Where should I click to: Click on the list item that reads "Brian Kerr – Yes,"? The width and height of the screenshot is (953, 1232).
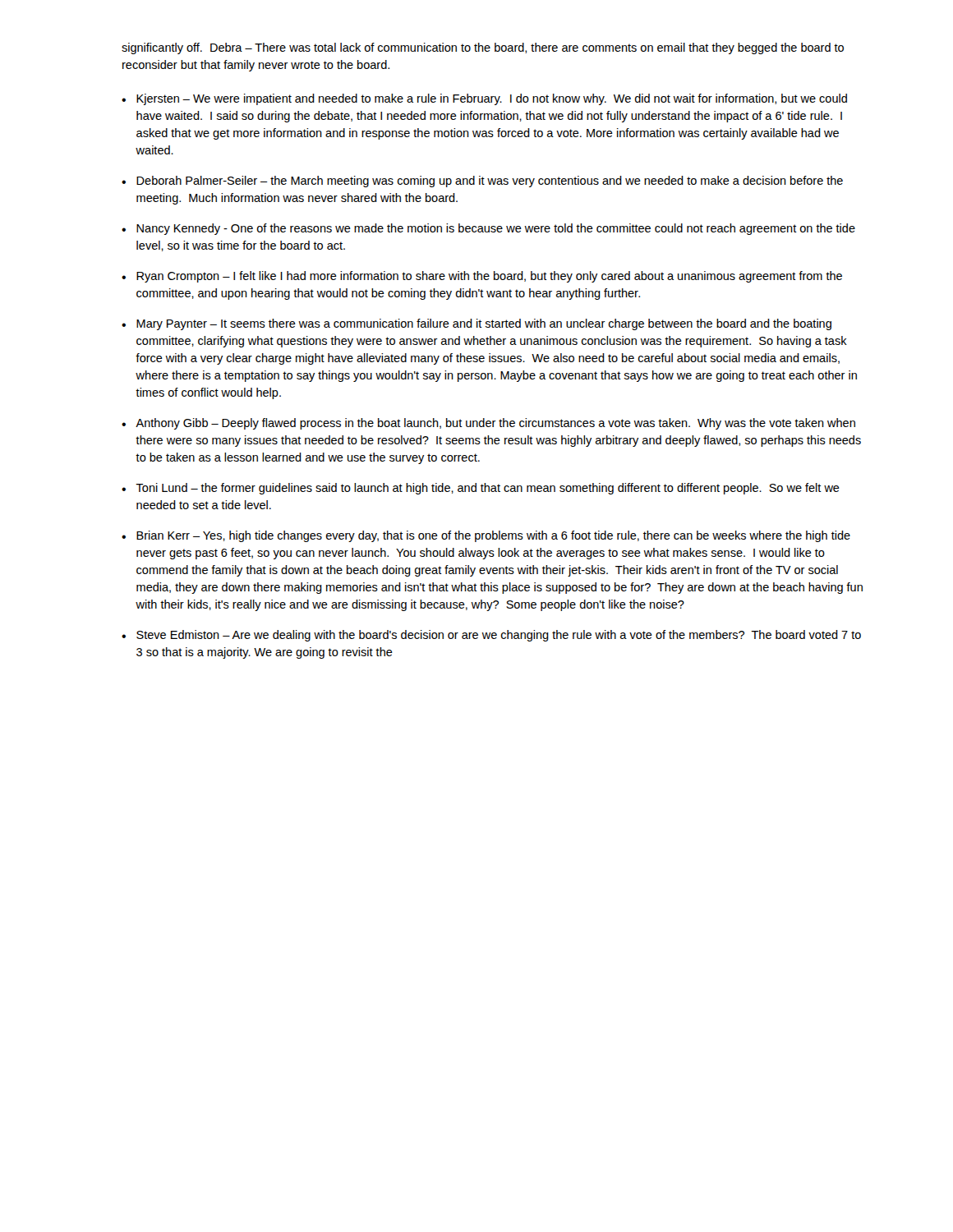click(x=503, y=571)
